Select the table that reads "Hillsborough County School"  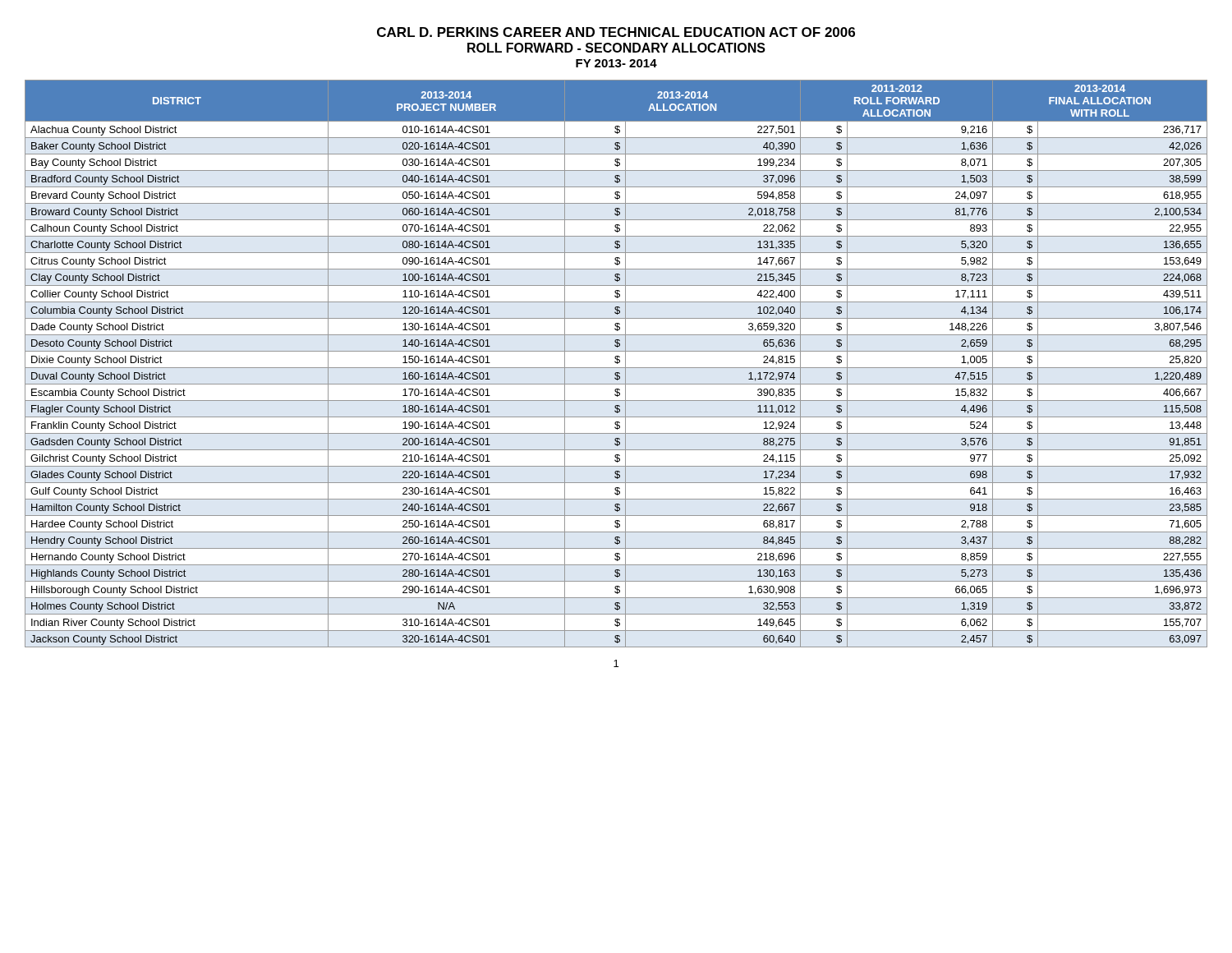pos(616,364)
